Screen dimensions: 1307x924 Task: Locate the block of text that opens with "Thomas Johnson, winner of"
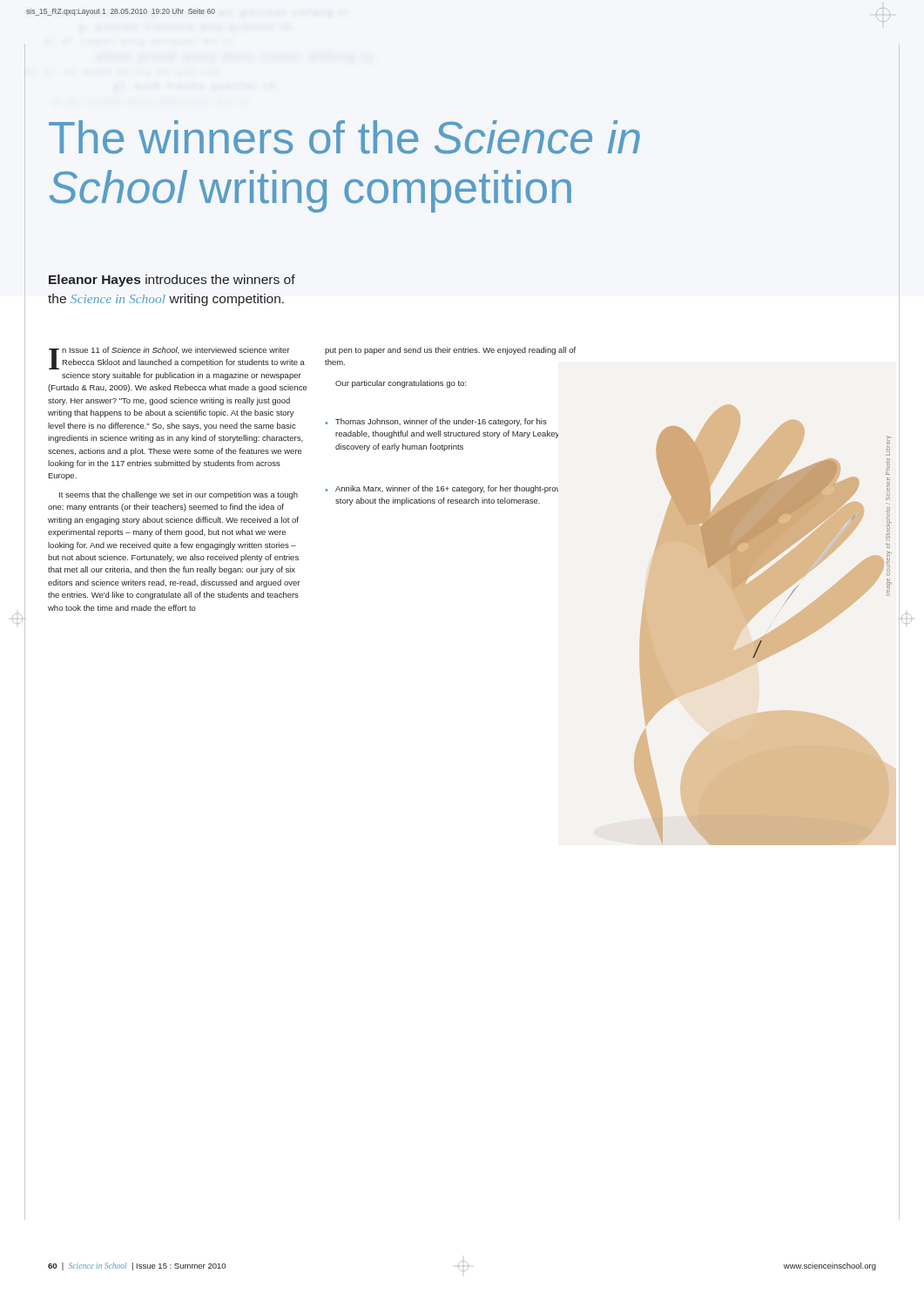[453, 435]
